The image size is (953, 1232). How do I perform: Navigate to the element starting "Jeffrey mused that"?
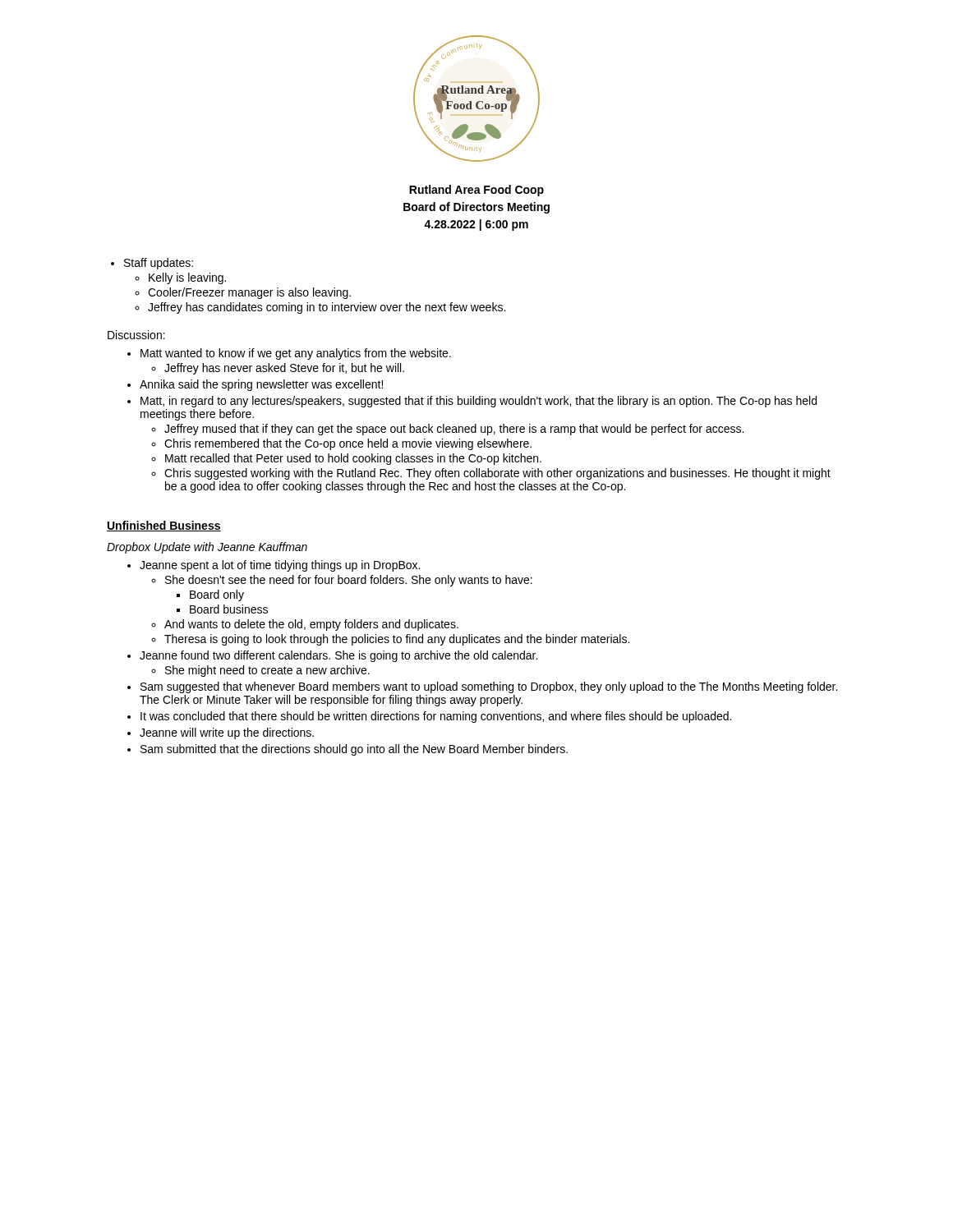(454, 429)
